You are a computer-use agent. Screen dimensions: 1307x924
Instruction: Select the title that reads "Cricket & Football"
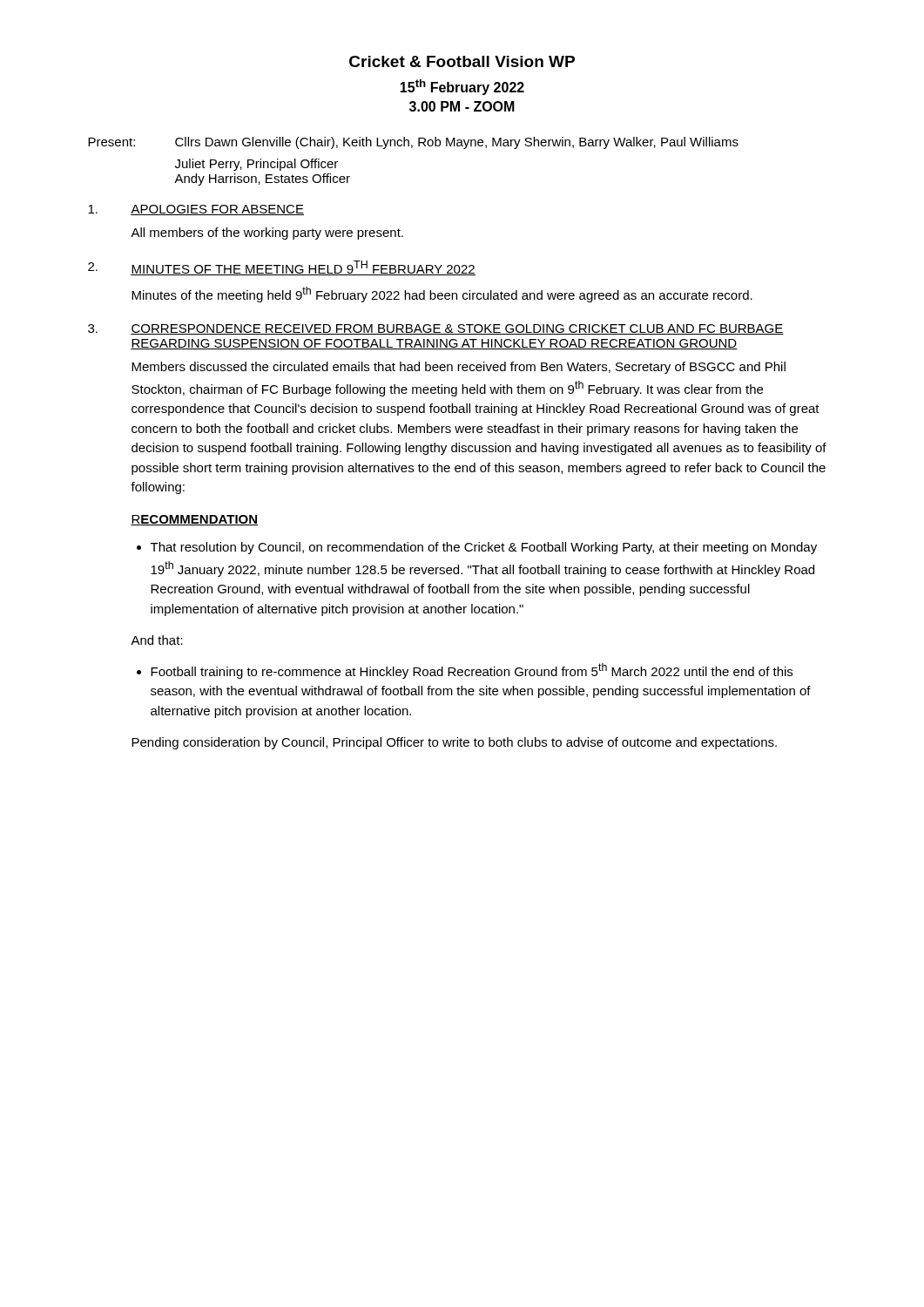pos(462,61)
